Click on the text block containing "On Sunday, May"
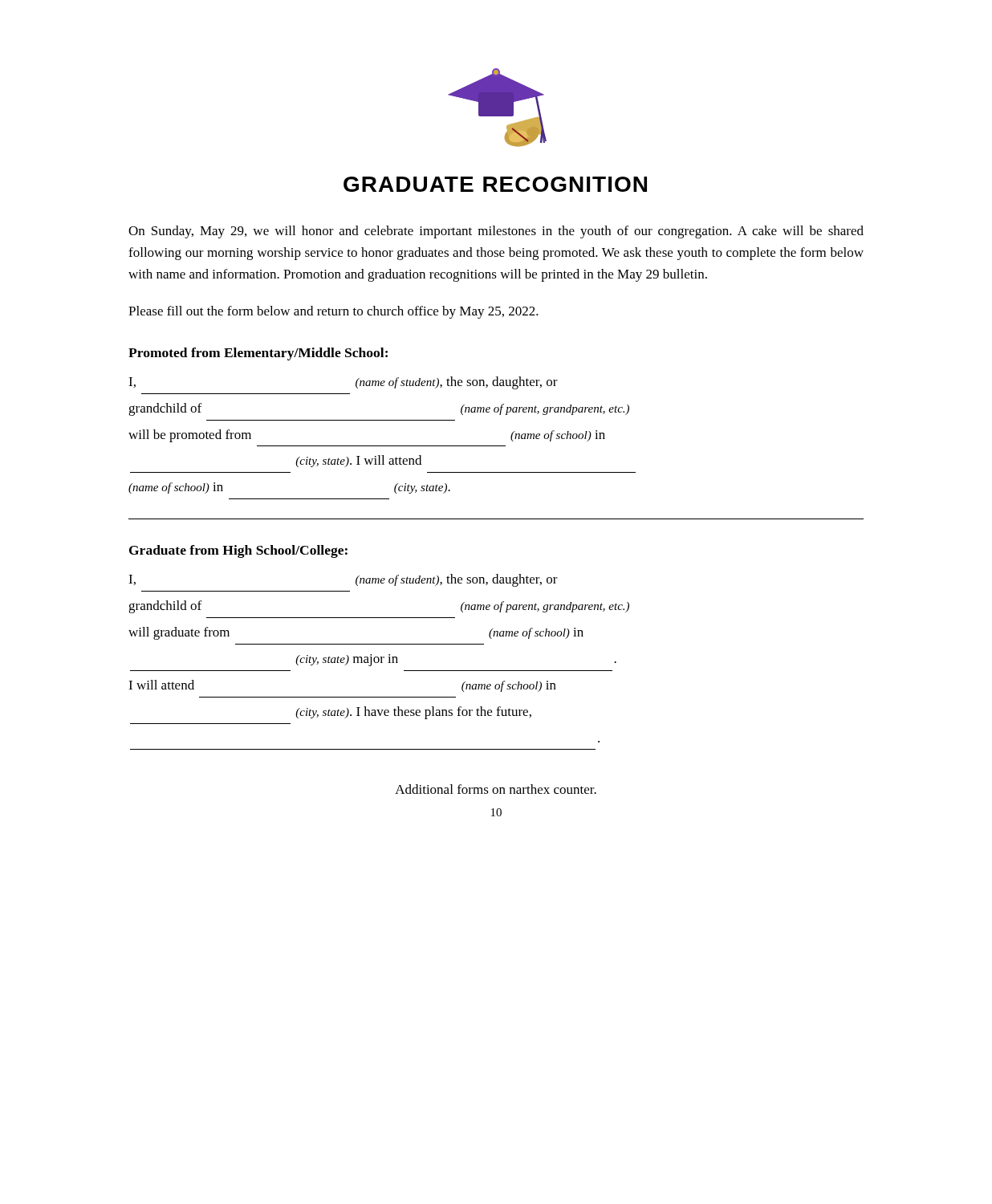The image size is (992, 1204). (x=496, y=253)
